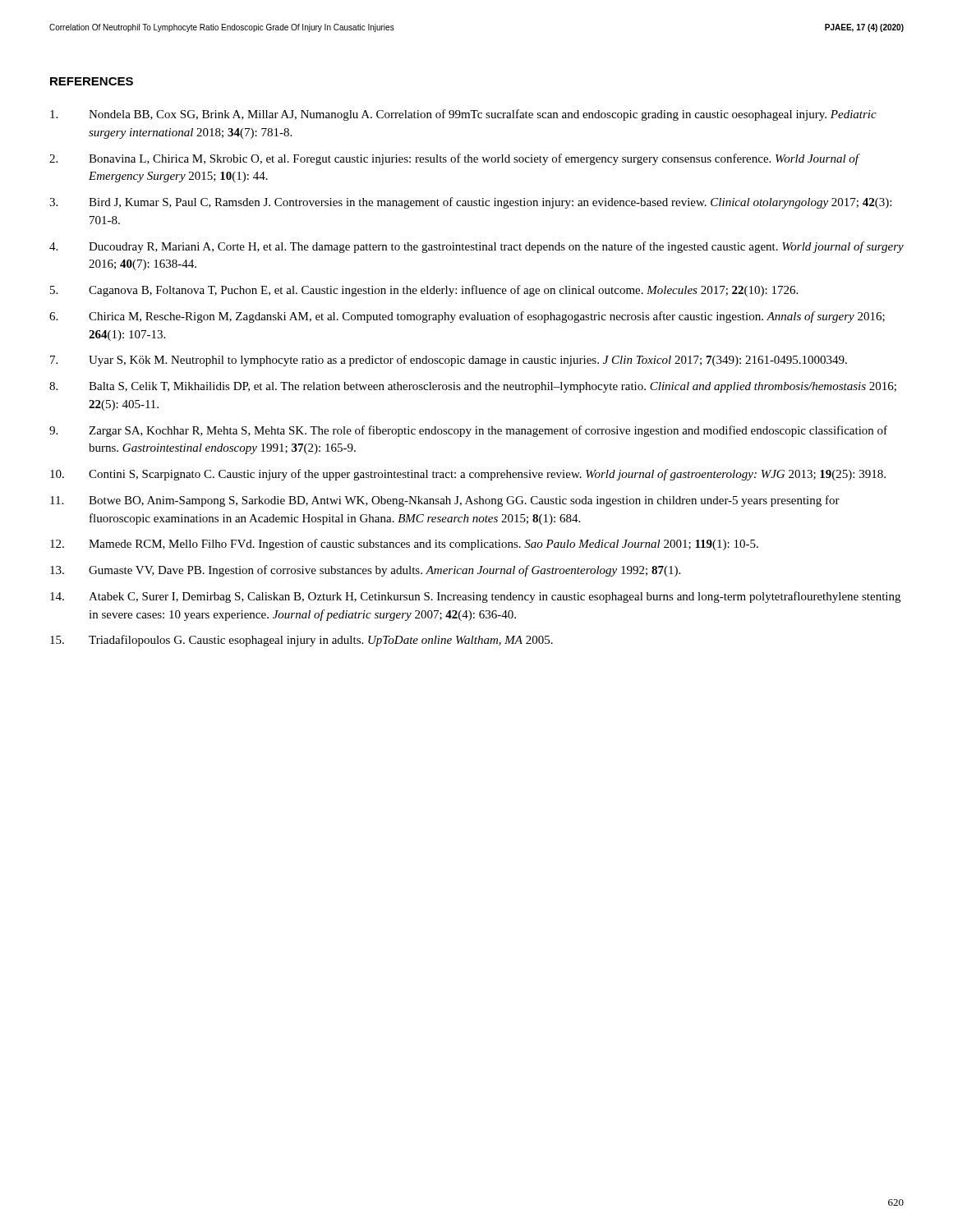Point to the block beginning "14. Atabek C, Surer I, Demirbag S,"
Screen dimensions: 1232x953
(x=476, y=606)
